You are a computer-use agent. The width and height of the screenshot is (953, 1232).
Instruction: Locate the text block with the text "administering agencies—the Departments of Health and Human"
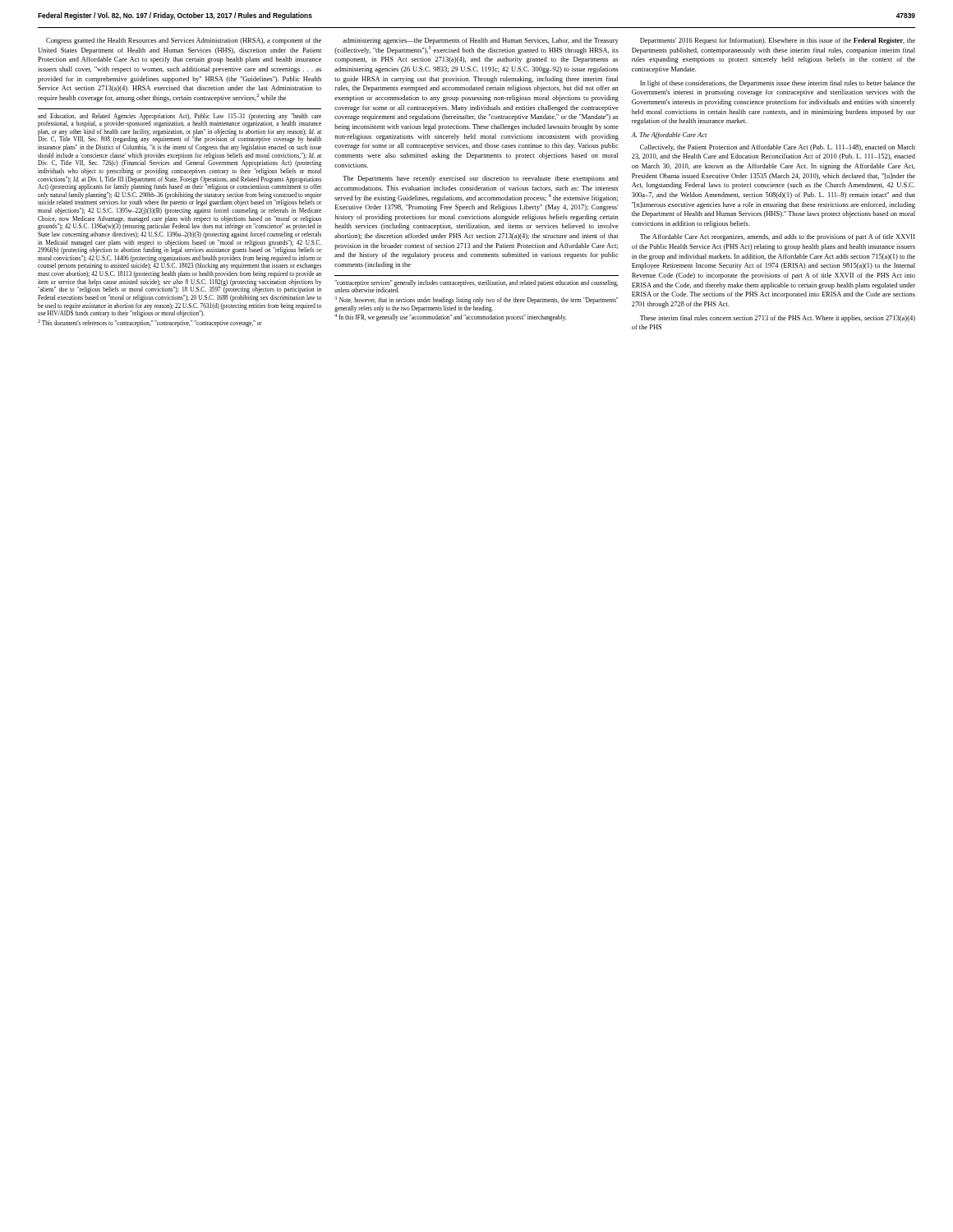[476, 153]
